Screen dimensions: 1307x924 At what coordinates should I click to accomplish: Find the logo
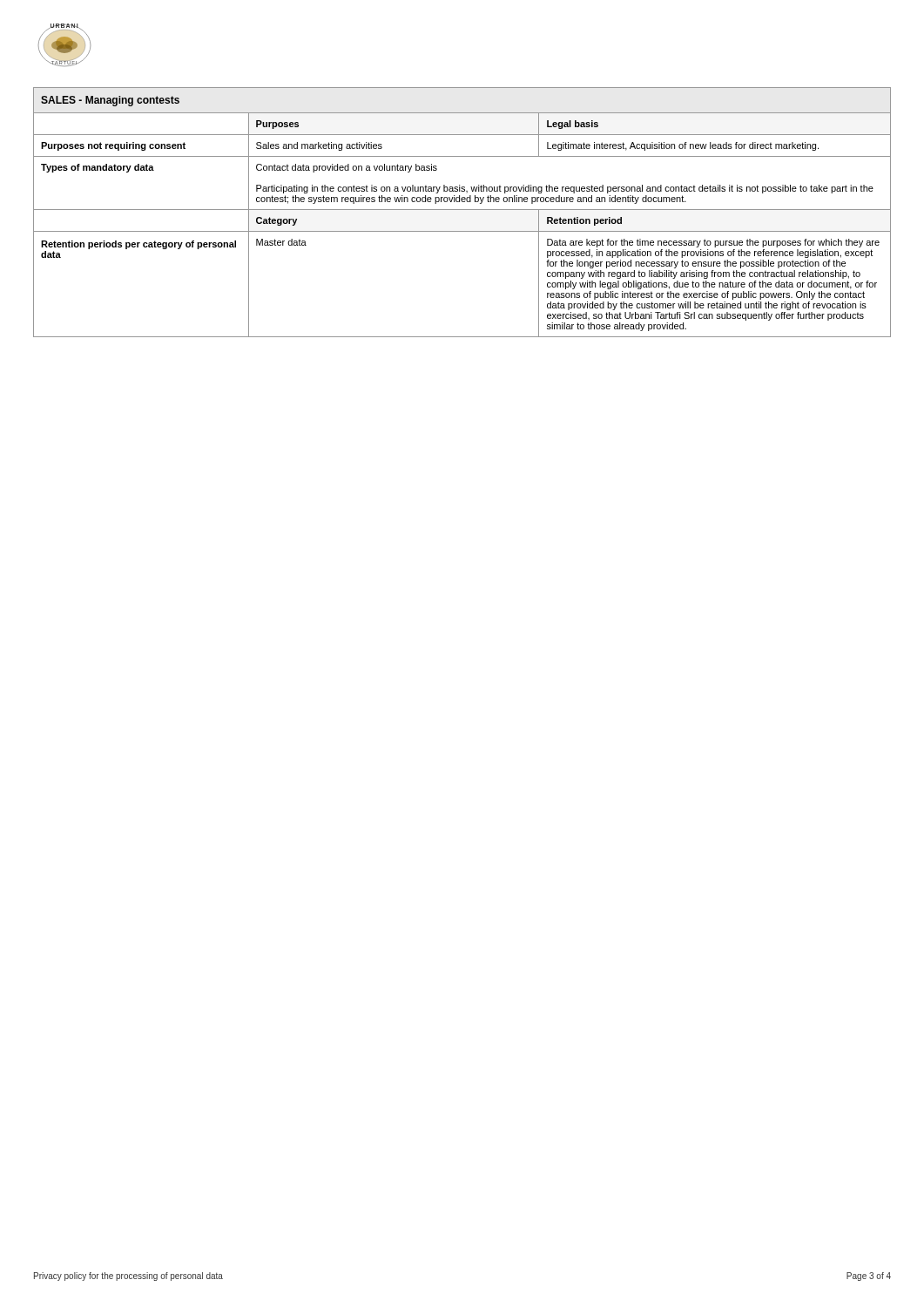click(x=68, y=45)
